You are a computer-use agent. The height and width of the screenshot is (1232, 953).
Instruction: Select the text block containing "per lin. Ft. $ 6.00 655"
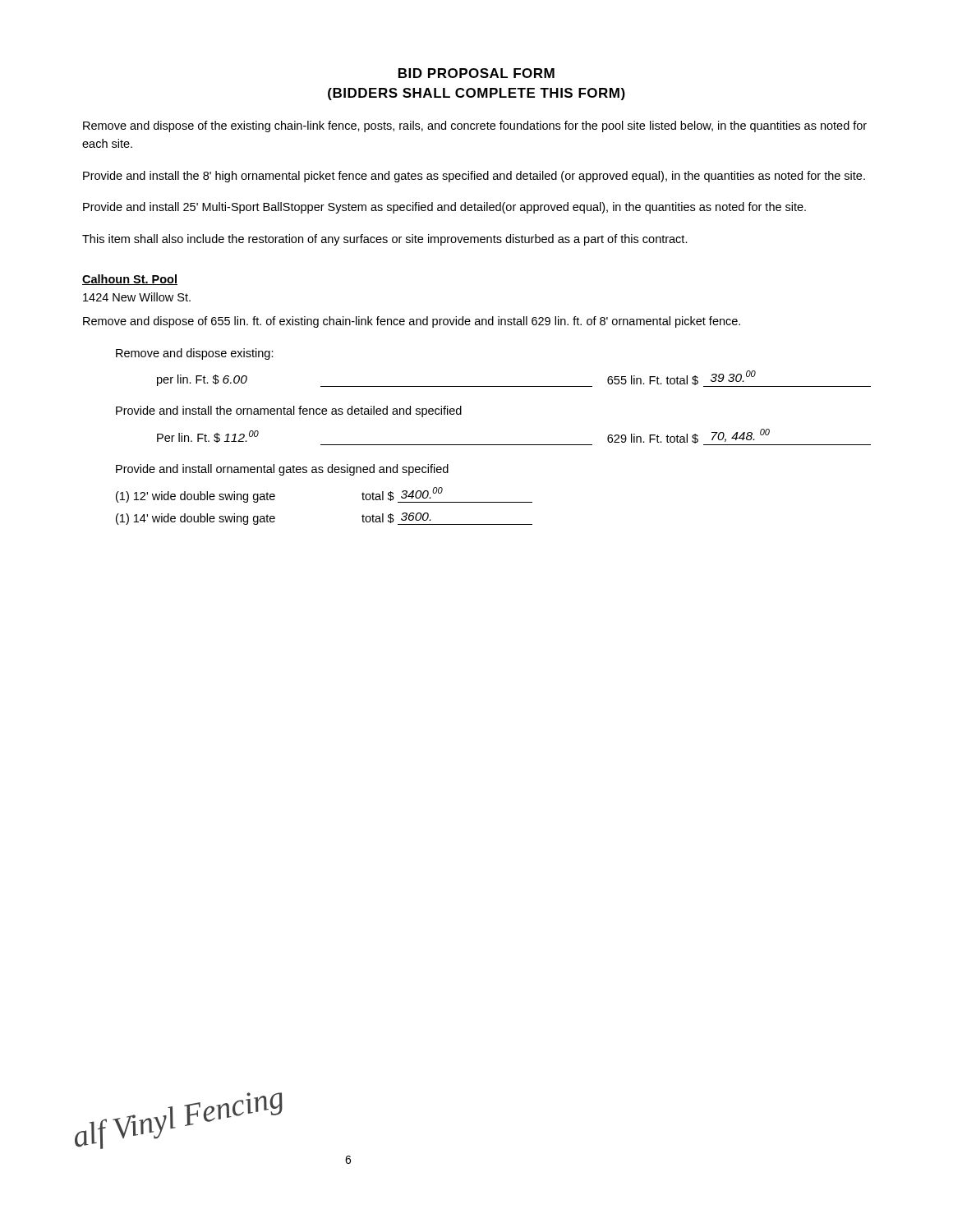[x=513, y=378]
